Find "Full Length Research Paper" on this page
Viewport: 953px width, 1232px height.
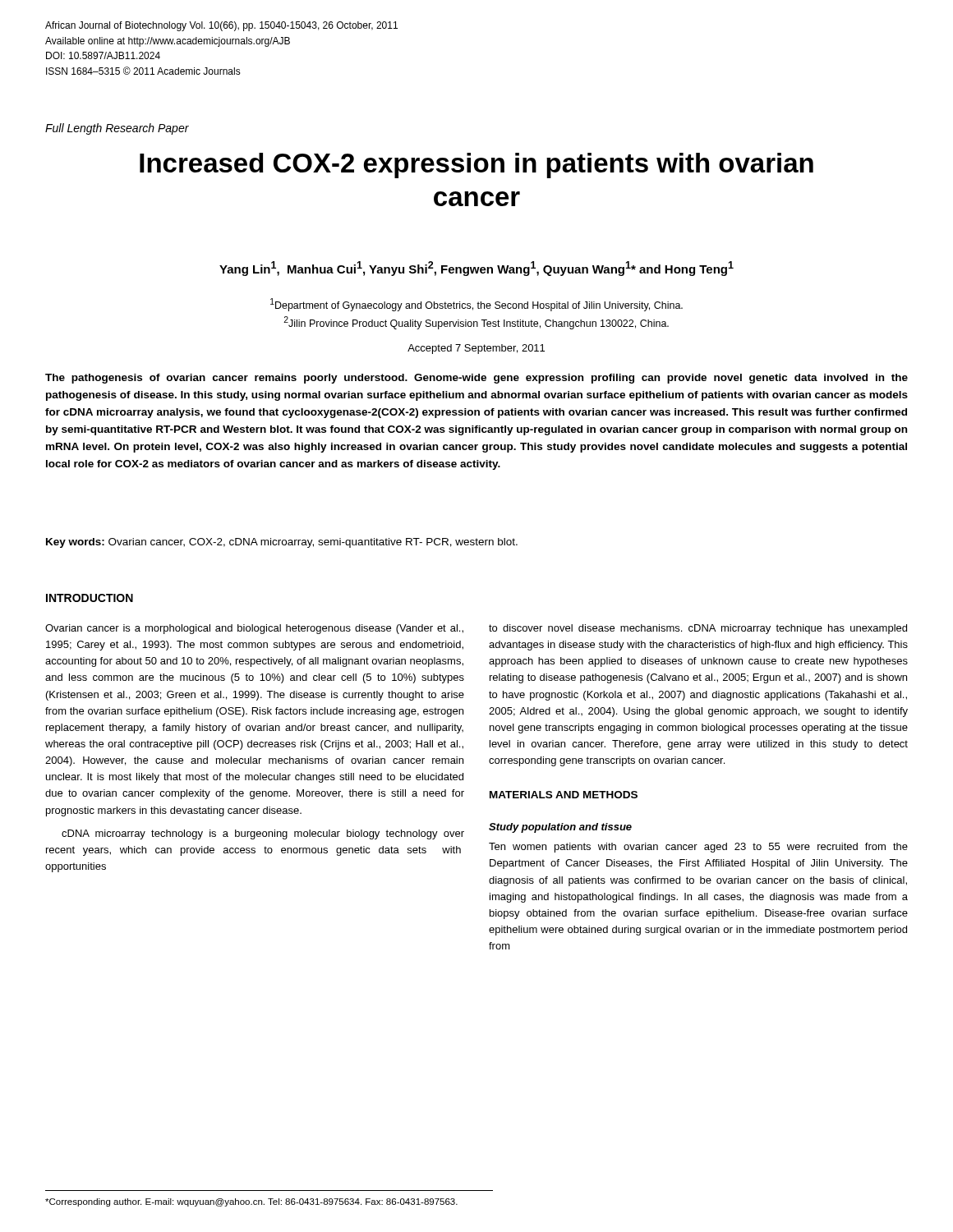(117, 128)
